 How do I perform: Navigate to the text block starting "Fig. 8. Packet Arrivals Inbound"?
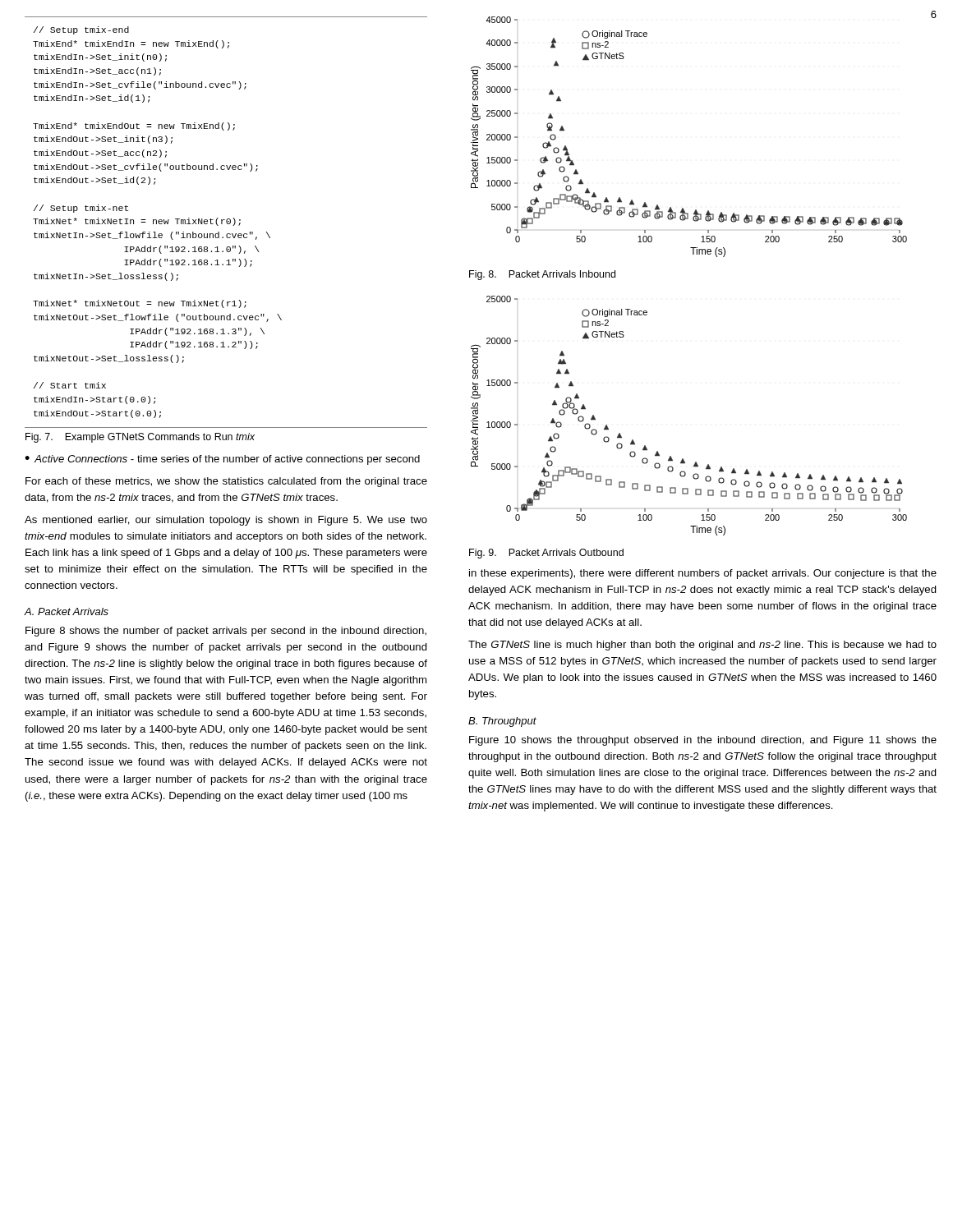click(542, 274)
